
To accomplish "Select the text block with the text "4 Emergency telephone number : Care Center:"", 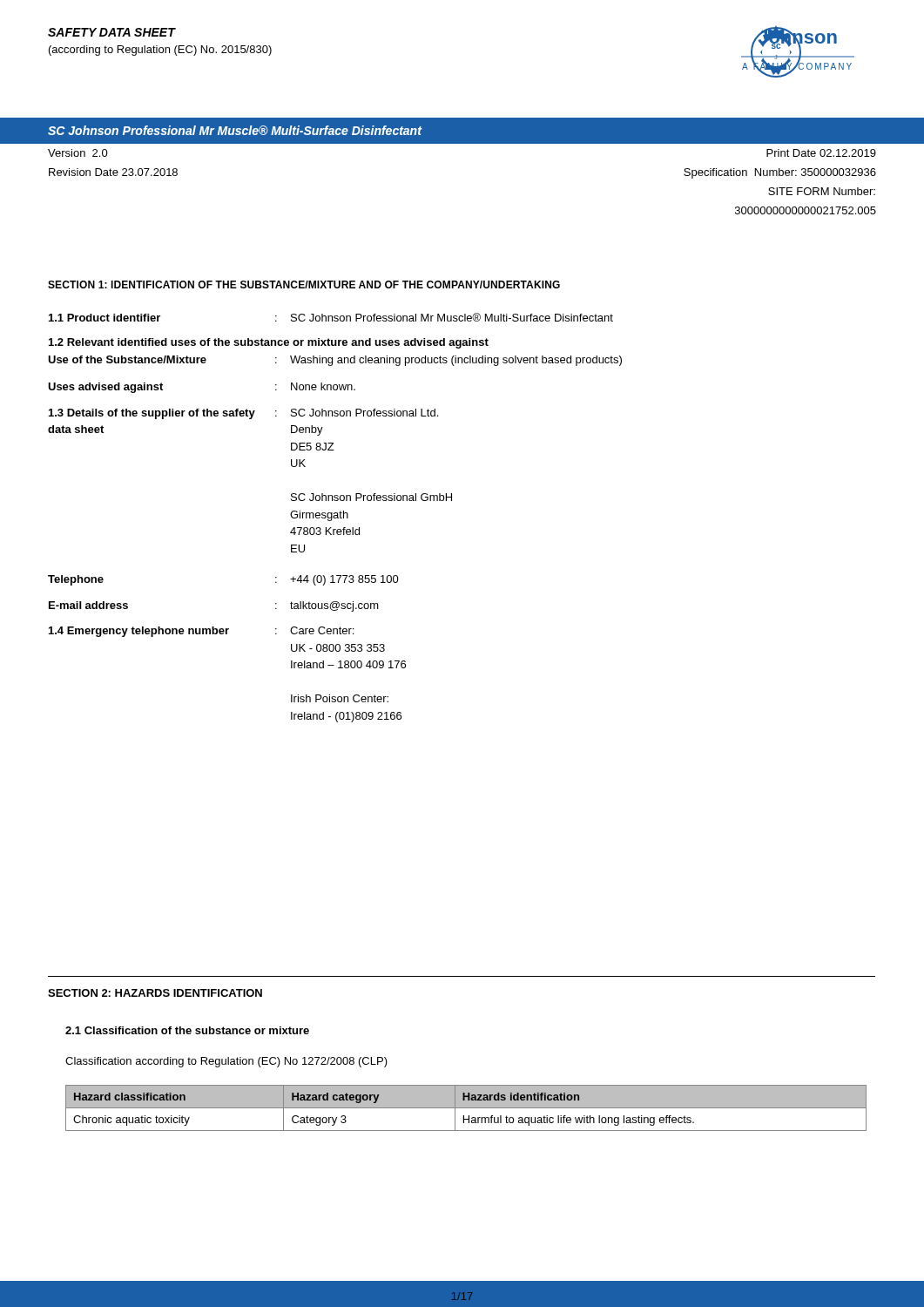I will click(201, 632).
